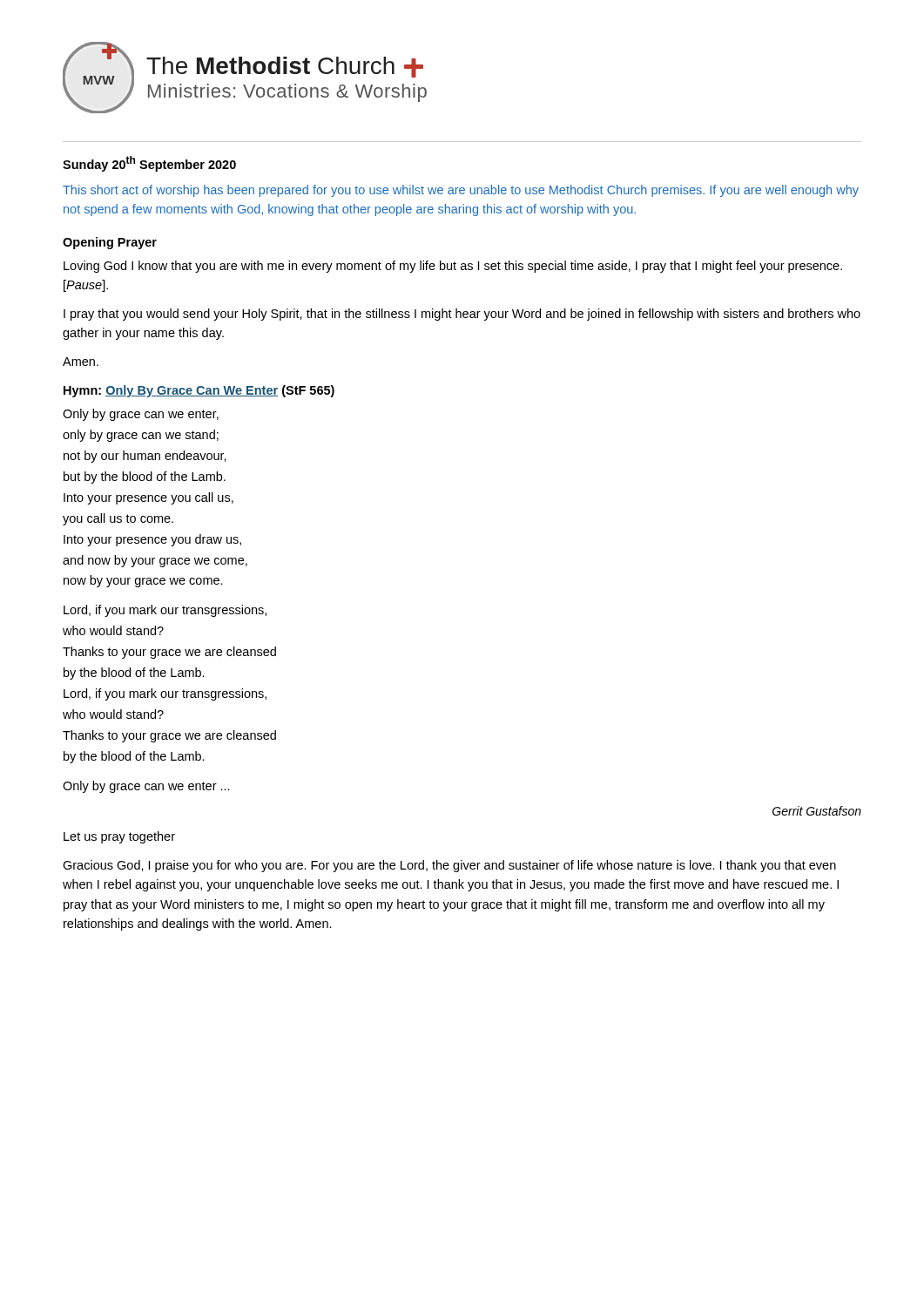
Task: Click on the text block that reads "Lord, if you mark our transgressions, who would"
Action: click(170, 683)
